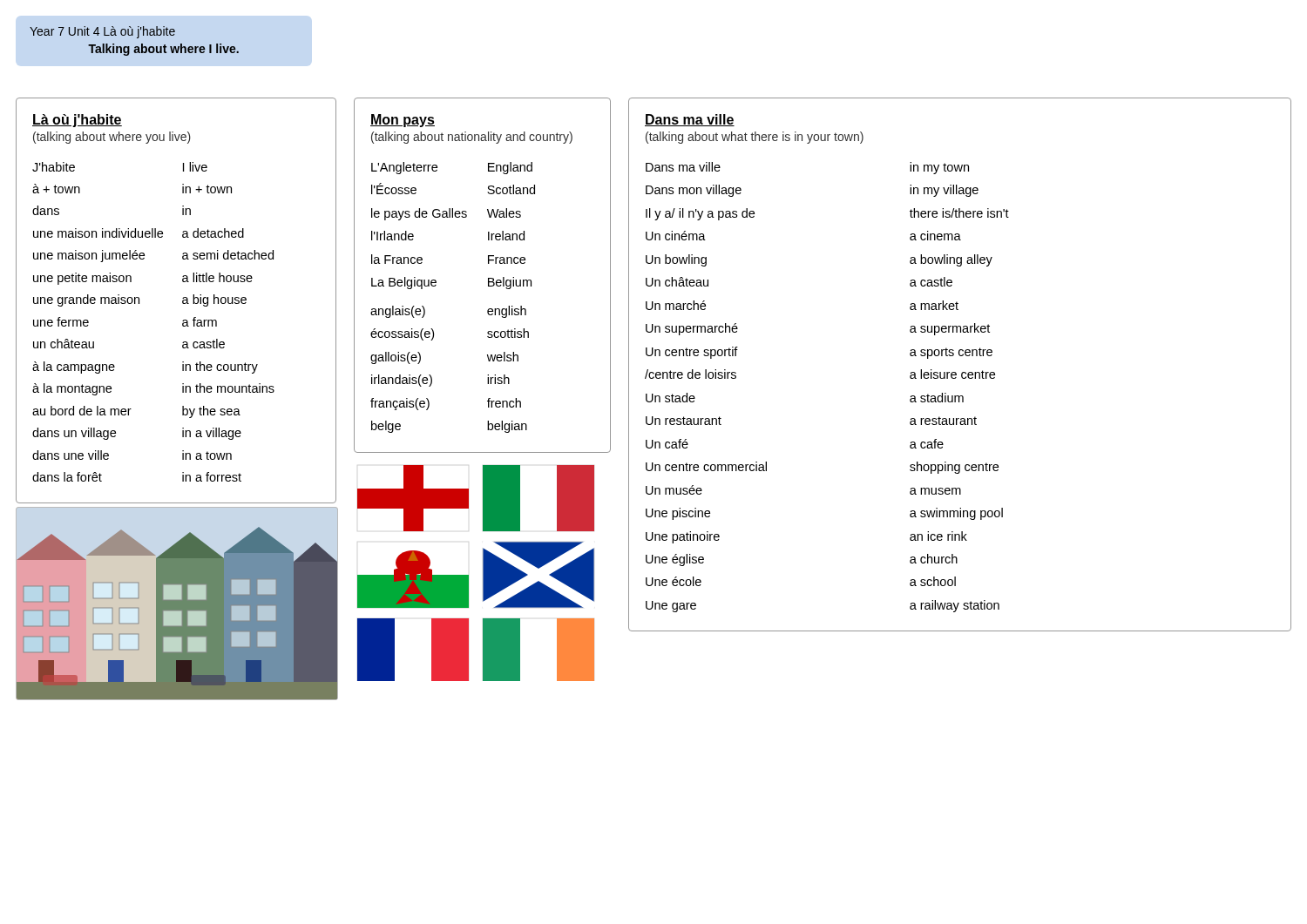This screenshot has height=924, width=1307.
Task: Locate the photo
Action: point(177,604)
